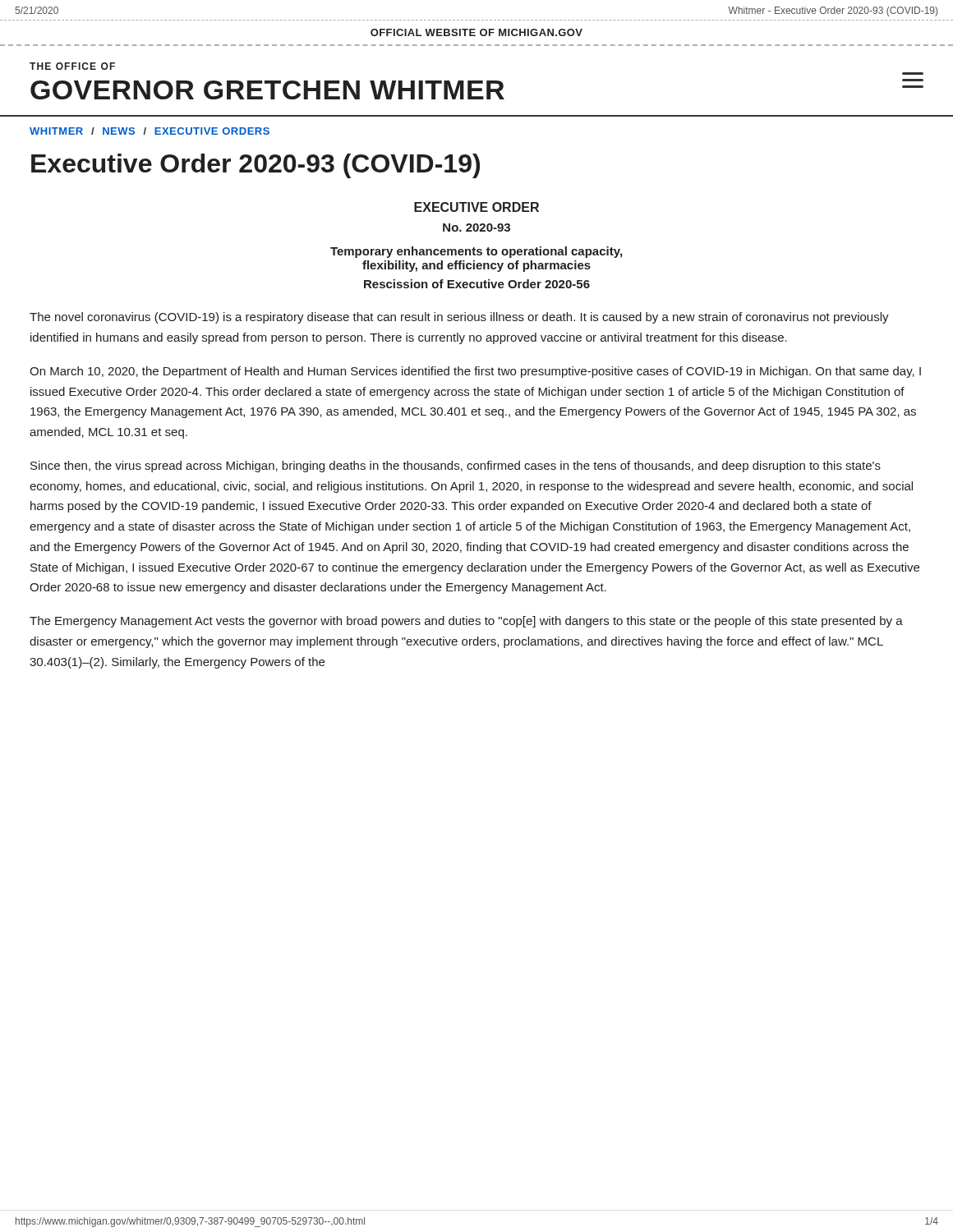Select the text starting "THE OFFICE OF"
The image size is (953, 1232).
click(267, 83)
